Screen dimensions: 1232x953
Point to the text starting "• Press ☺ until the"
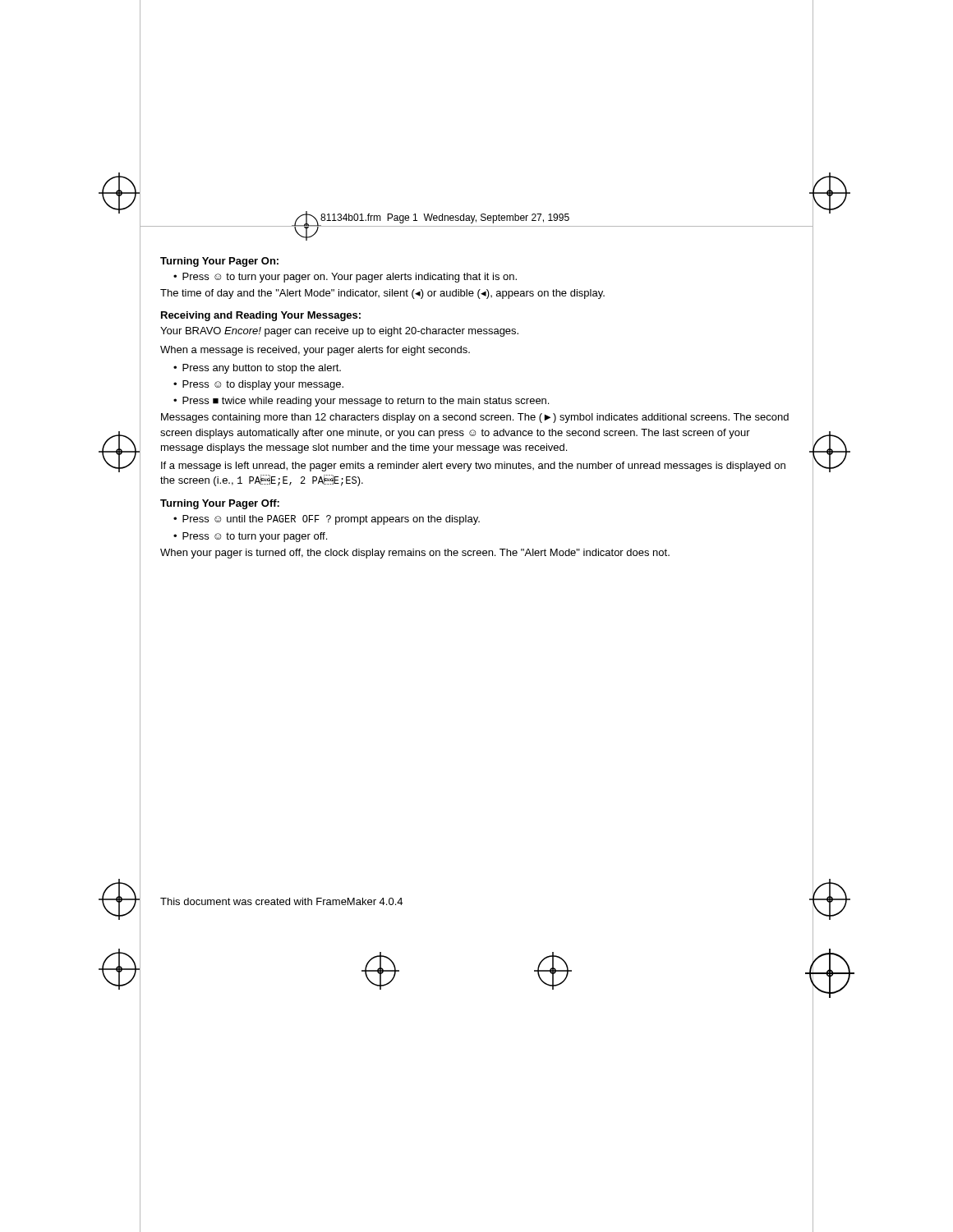point(327,519)
